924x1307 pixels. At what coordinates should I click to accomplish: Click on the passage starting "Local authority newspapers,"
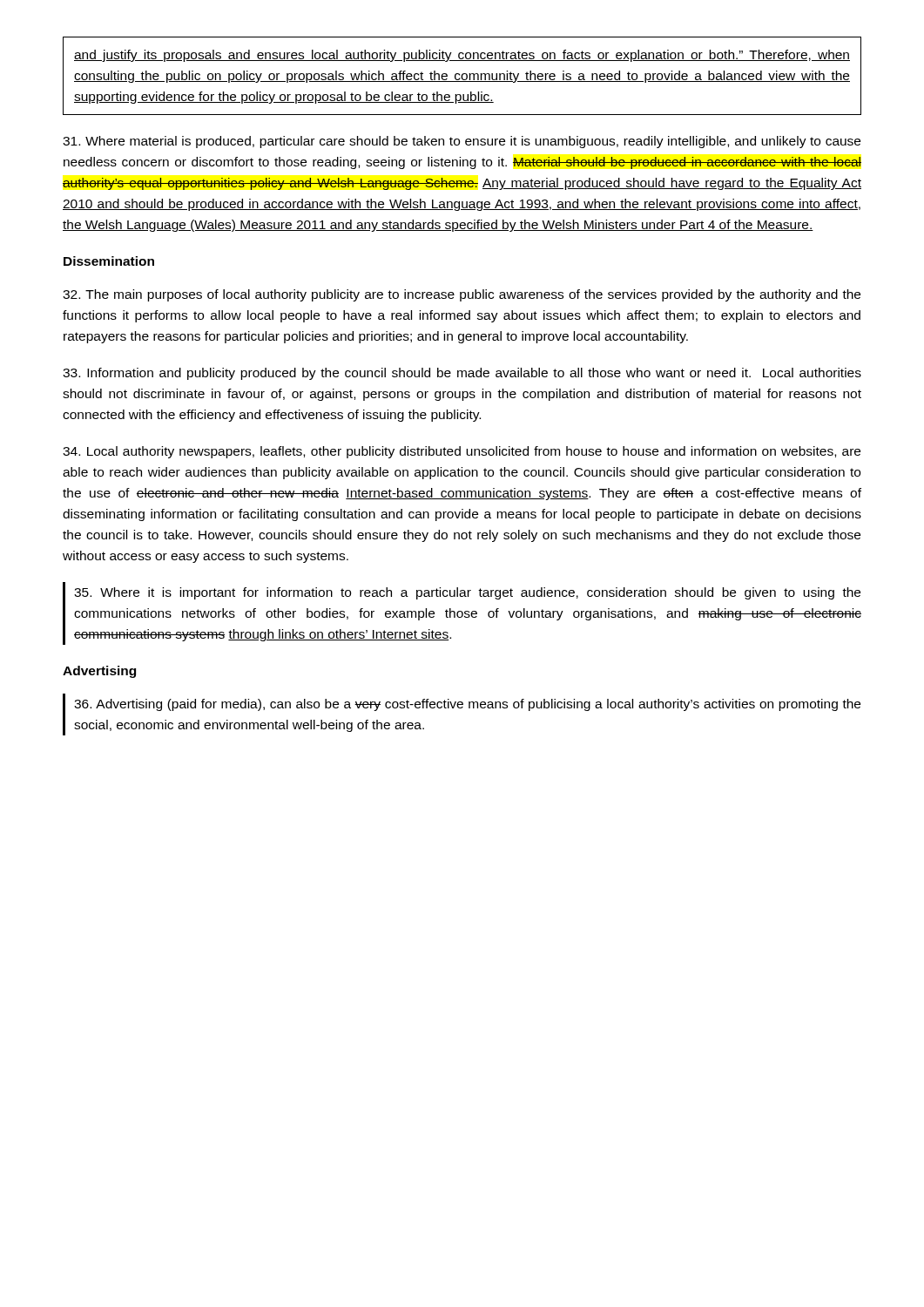coord(462,504)
